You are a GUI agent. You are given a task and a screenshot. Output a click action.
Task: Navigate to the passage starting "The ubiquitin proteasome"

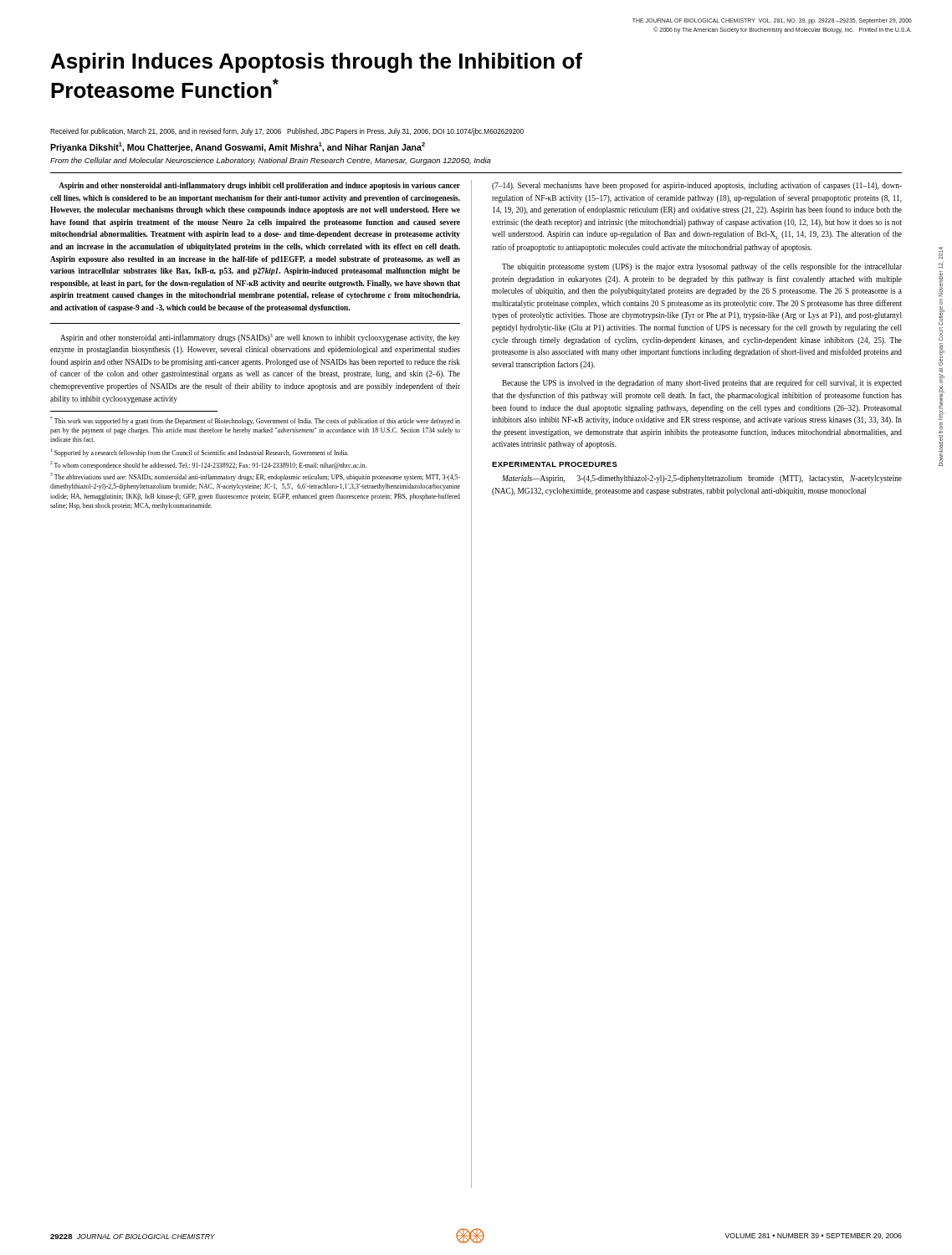[697, 316]
